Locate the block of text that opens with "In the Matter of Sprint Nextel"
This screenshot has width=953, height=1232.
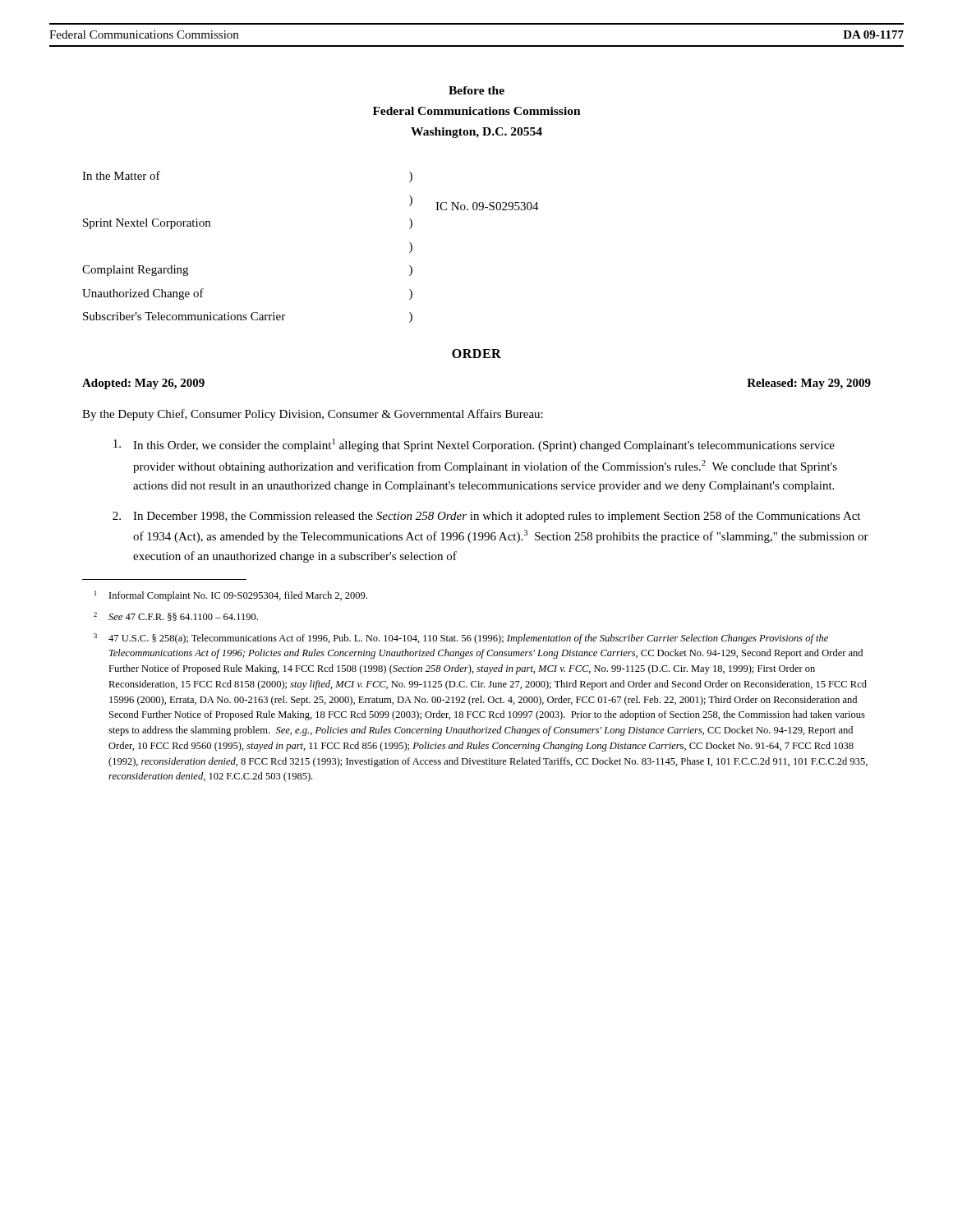click(x=120, y=176)
